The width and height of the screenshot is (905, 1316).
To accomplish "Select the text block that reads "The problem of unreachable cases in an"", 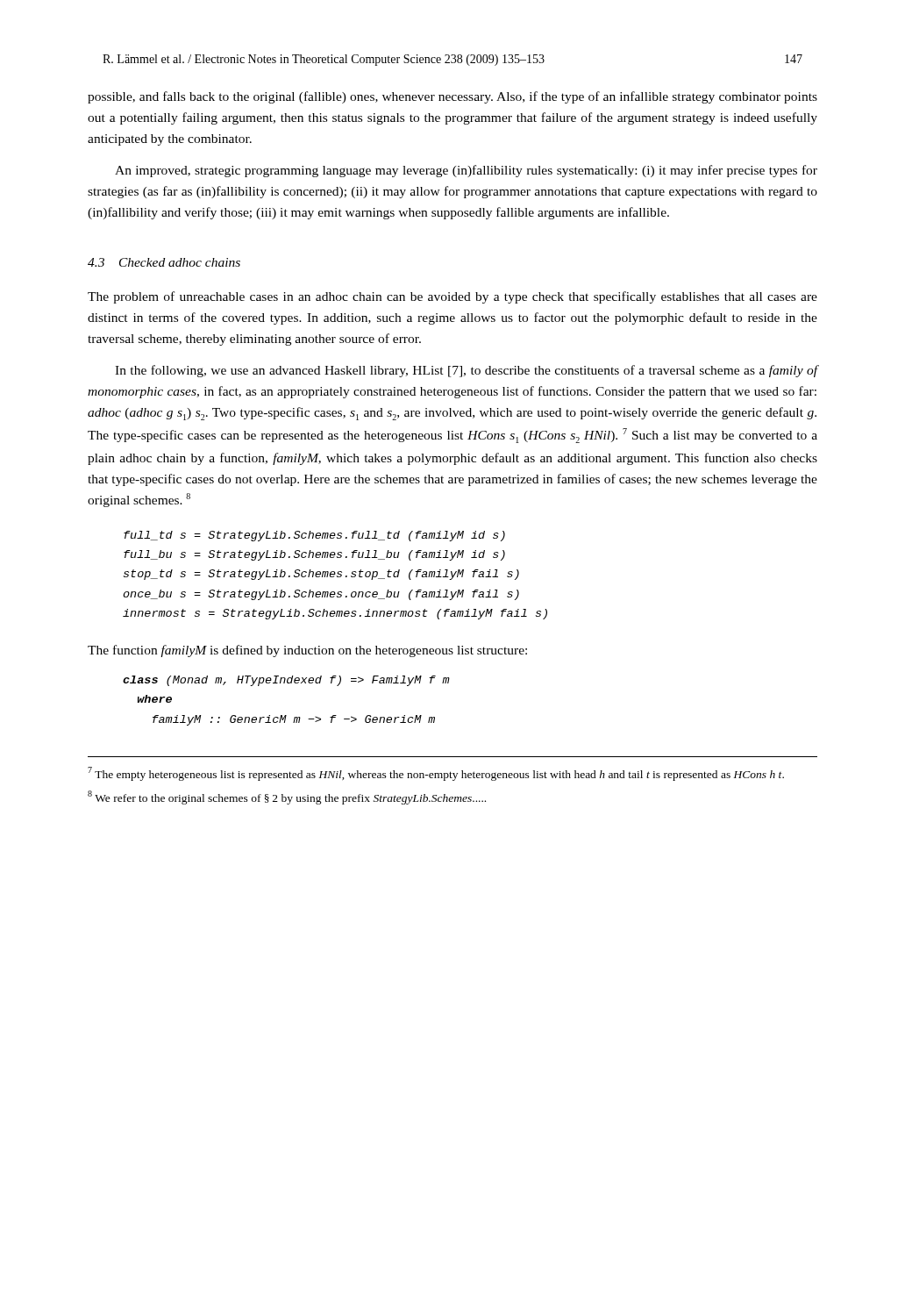I will [x=452, y=318].
